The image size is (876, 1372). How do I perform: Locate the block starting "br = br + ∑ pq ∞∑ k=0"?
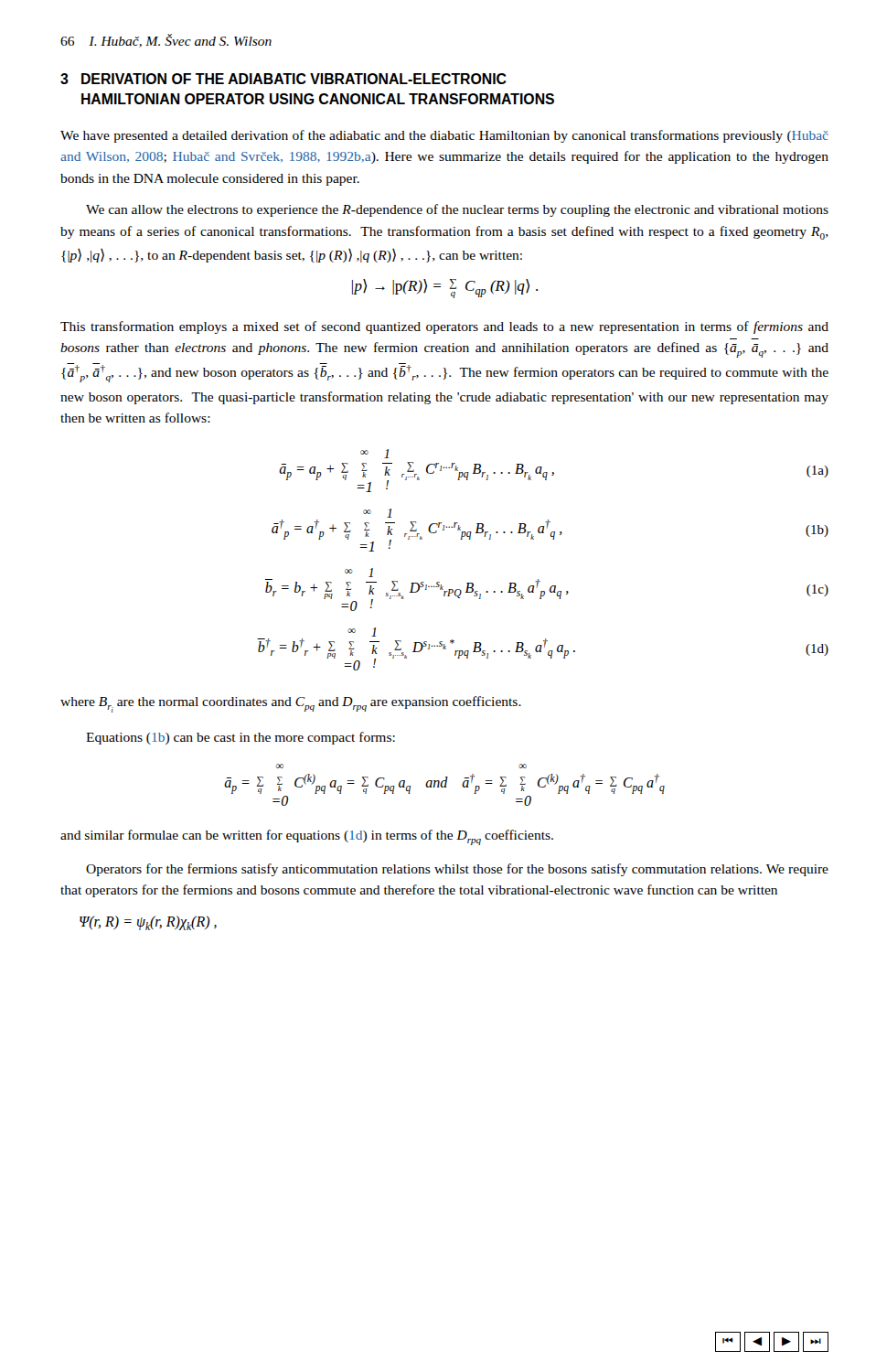[x=444, y=589]
